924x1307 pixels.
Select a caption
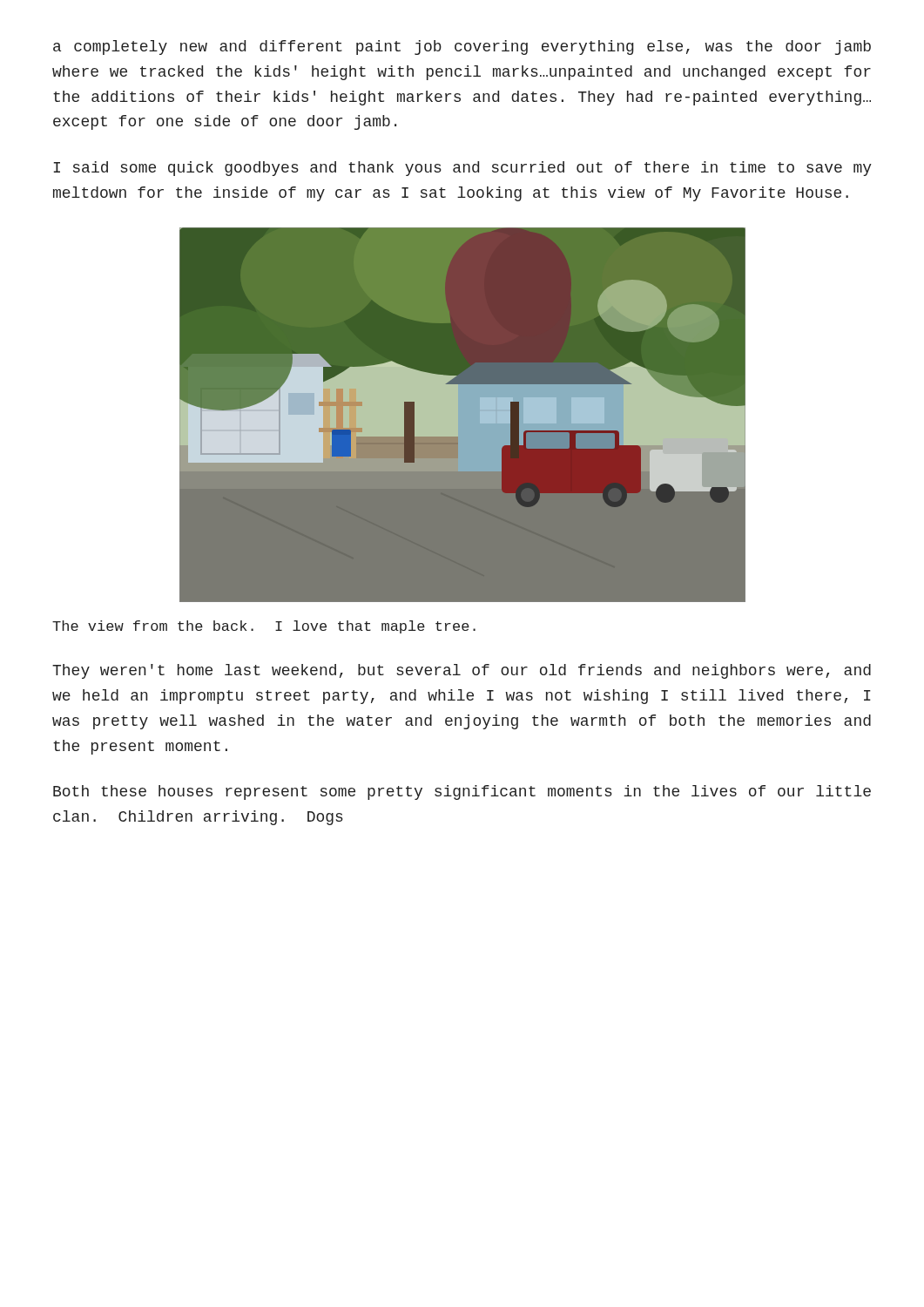click(x=266, y=627)
